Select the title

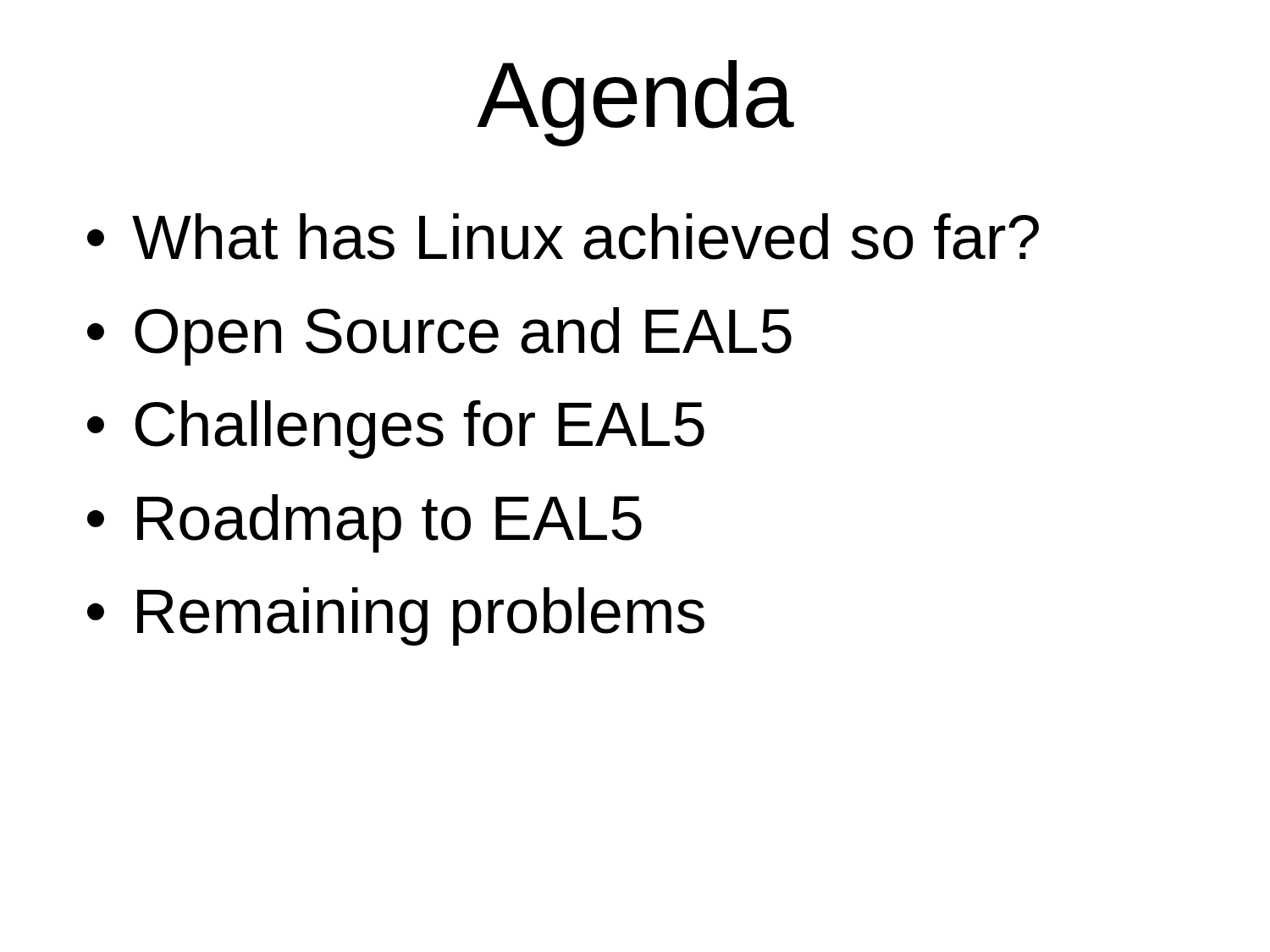click(635, 94)
